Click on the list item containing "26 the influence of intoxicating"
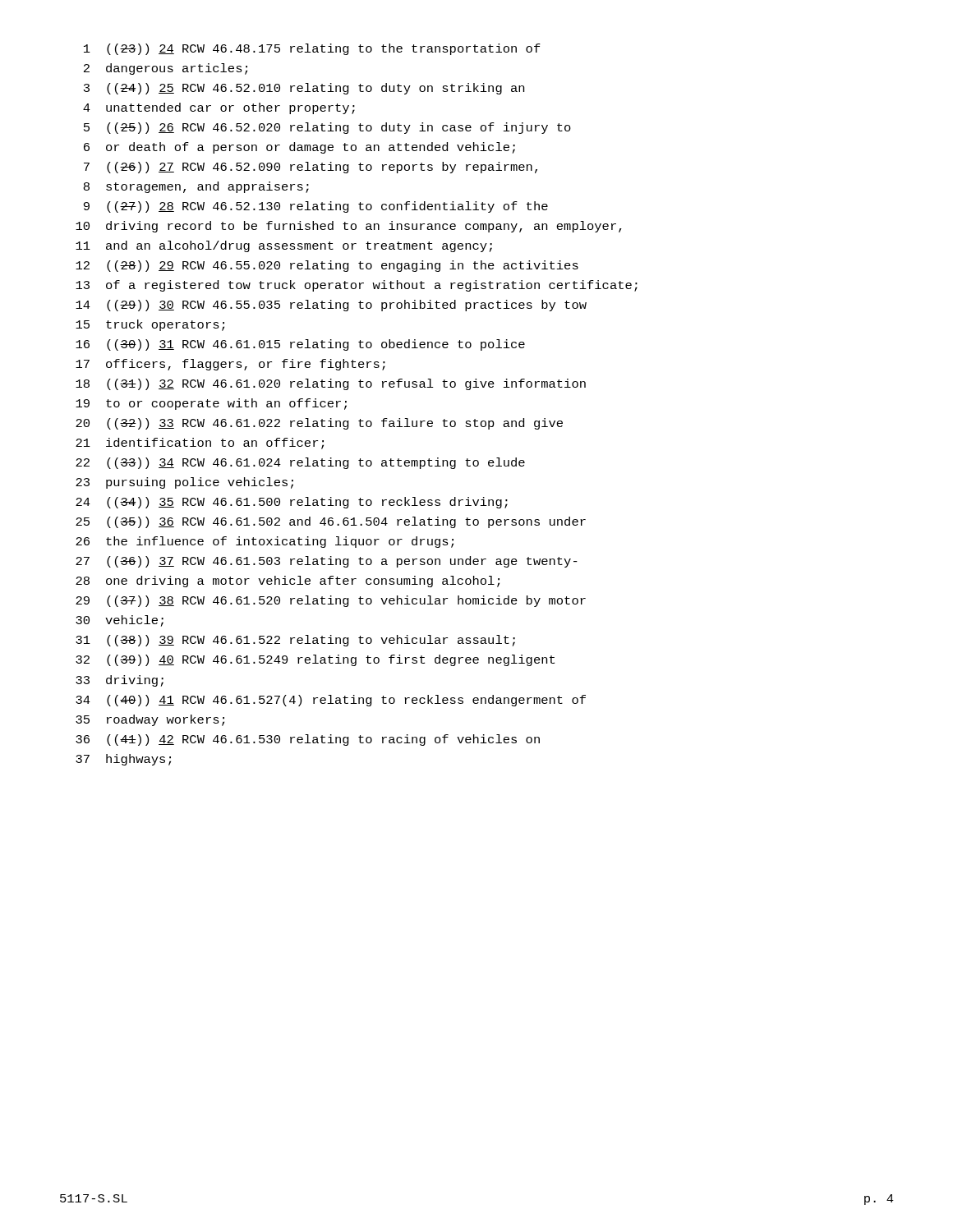This screenshot has width=953, height=1232. (x=265, y=542)
